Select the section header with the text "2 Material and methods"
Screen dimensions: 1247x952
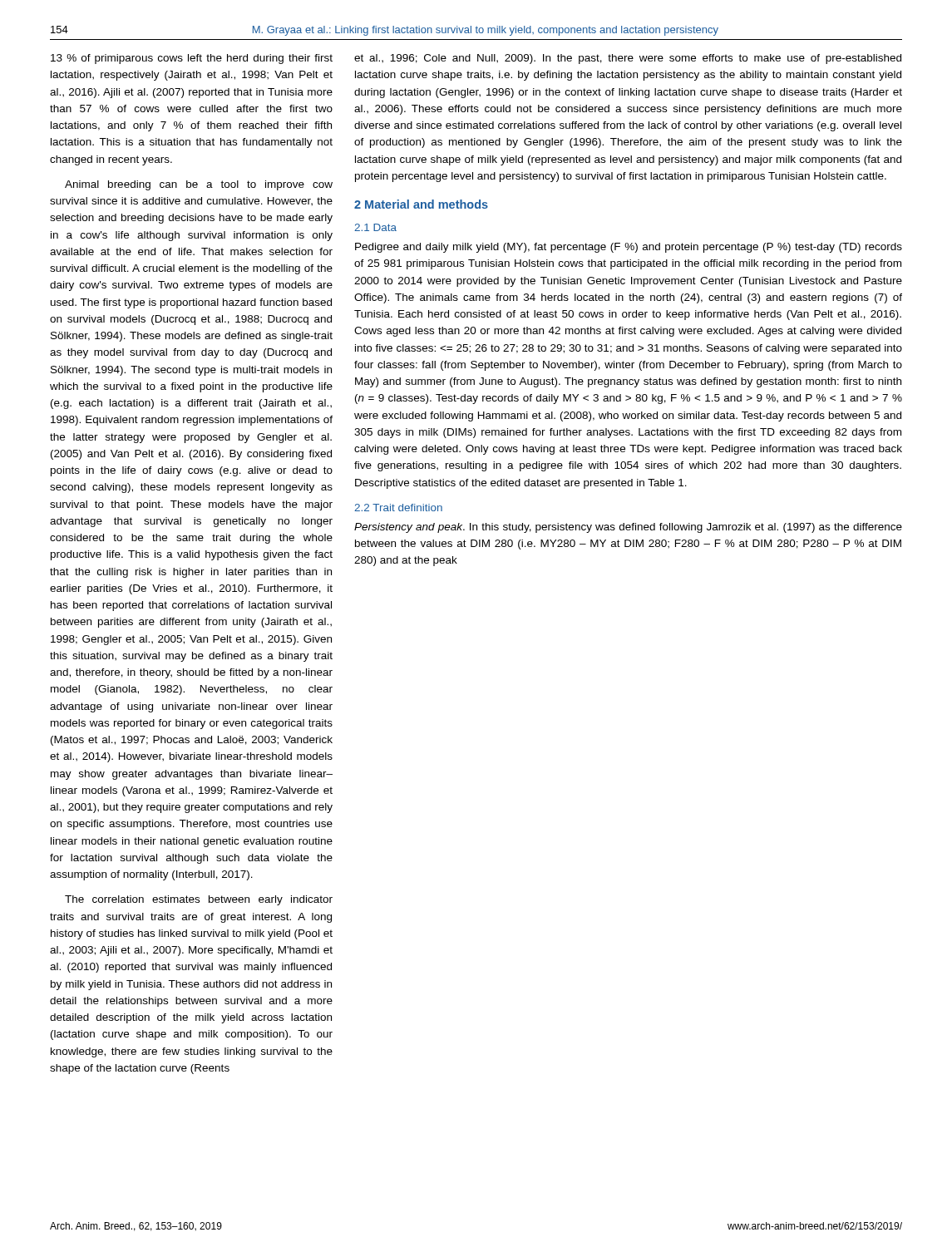[421, 204]
